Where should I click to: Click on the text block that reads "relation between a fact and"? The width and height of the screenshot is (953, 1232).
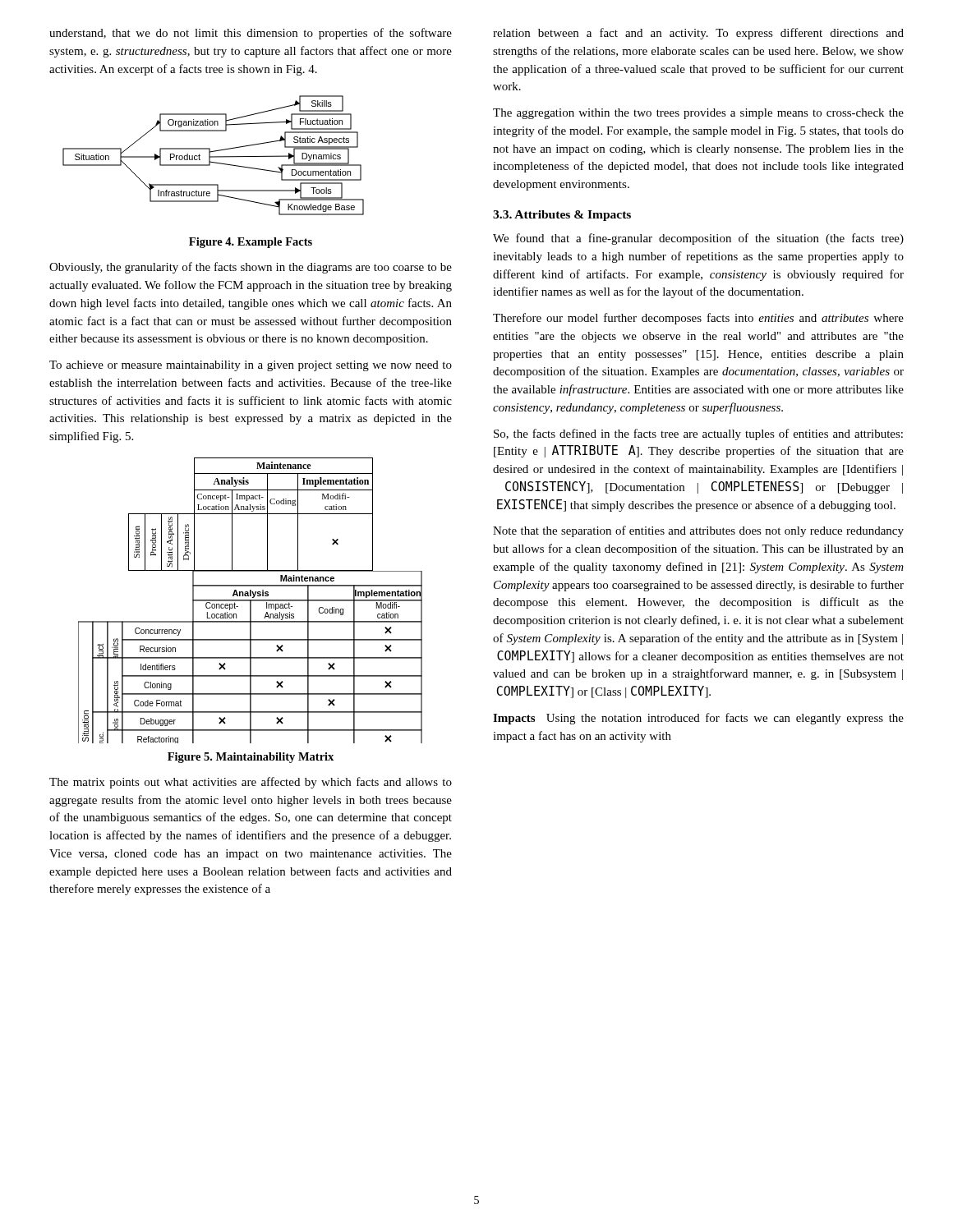click(x=698, y=109)
